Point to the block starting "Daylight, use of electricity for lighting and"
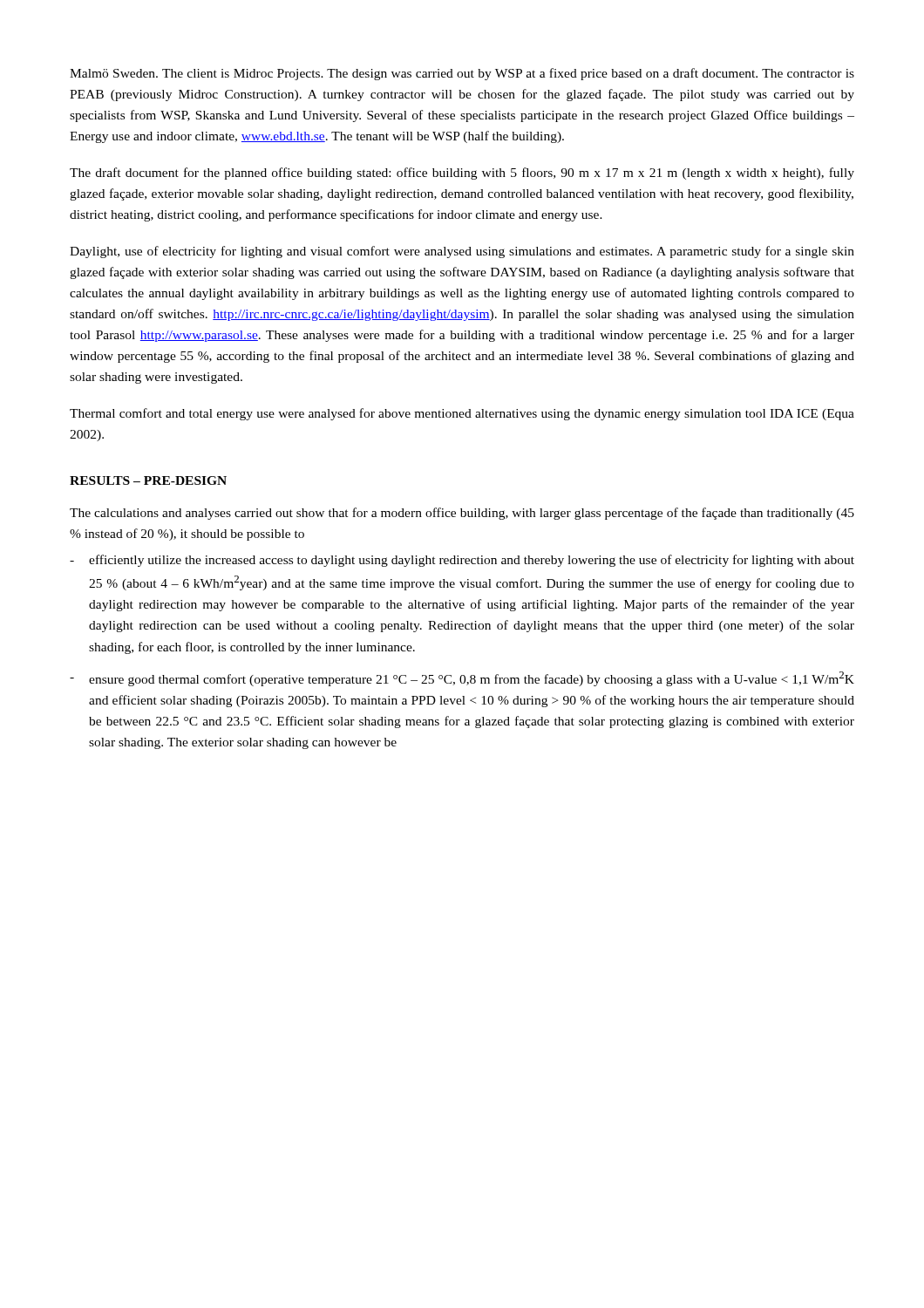924x1308 pixels. [462, 314]
